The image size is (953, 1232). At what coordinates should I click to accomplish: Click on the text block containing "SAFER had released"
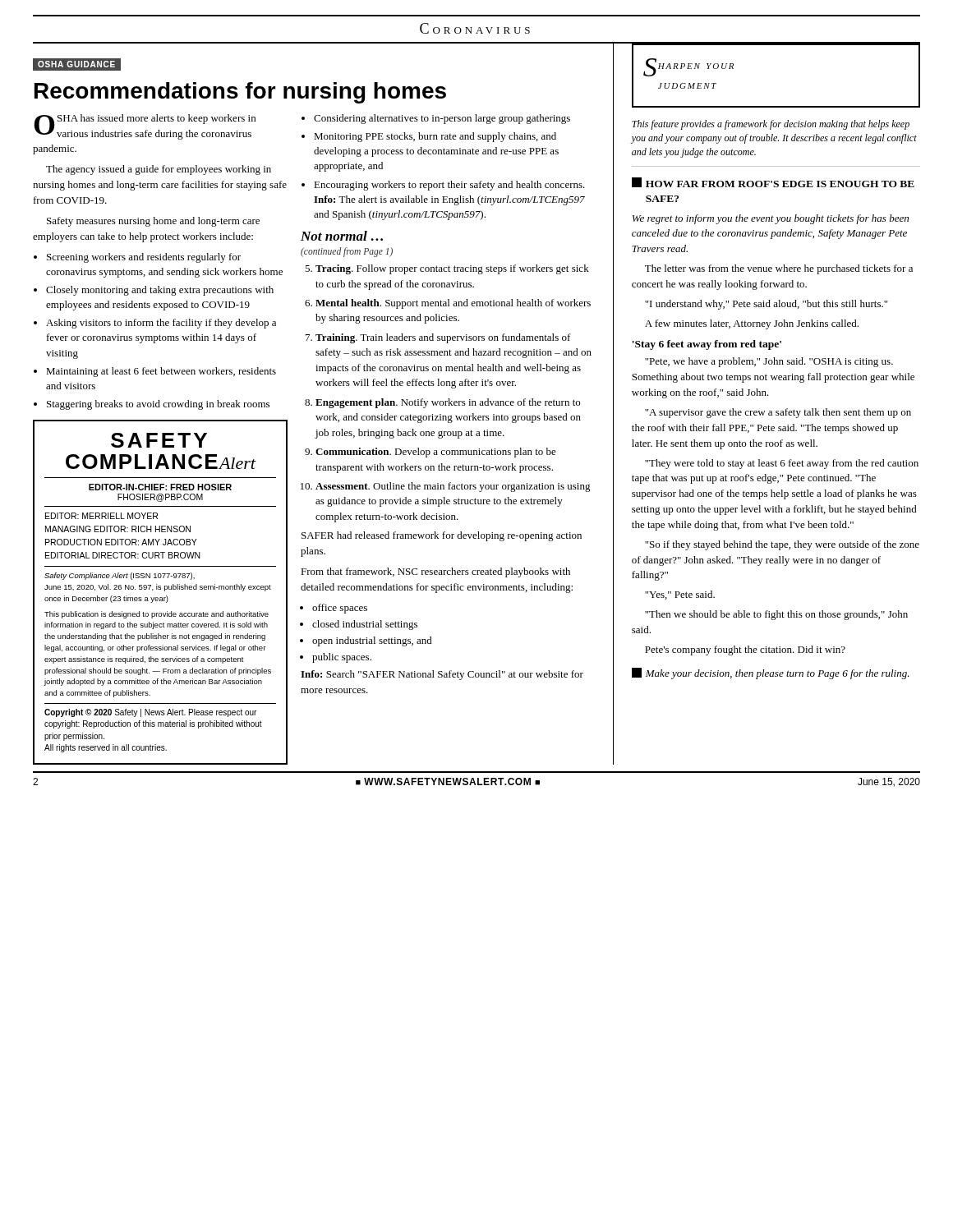click(448, 562)
